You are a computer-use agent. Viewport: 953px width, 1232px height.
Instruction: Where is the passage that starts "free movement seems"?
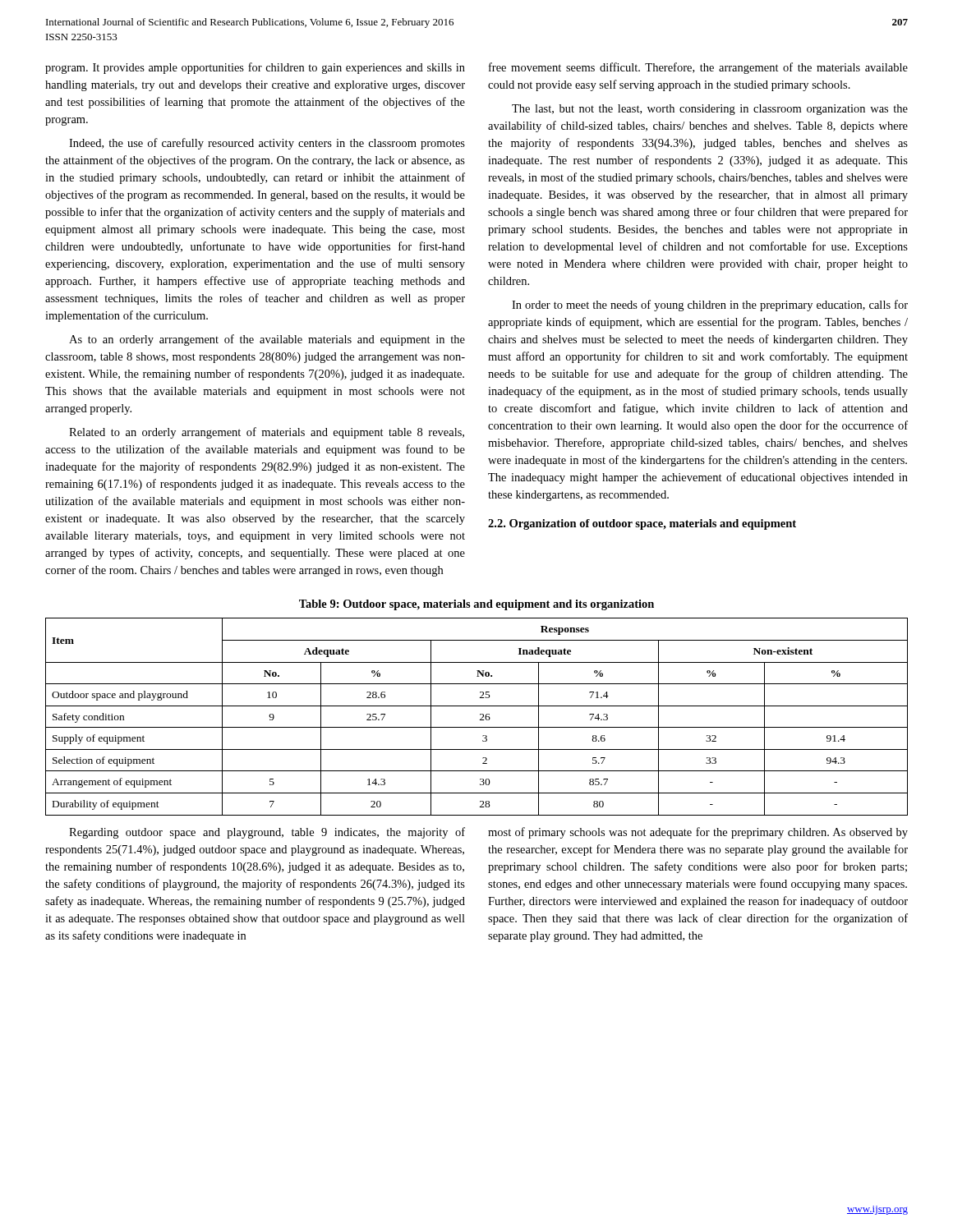pos(698,76)
